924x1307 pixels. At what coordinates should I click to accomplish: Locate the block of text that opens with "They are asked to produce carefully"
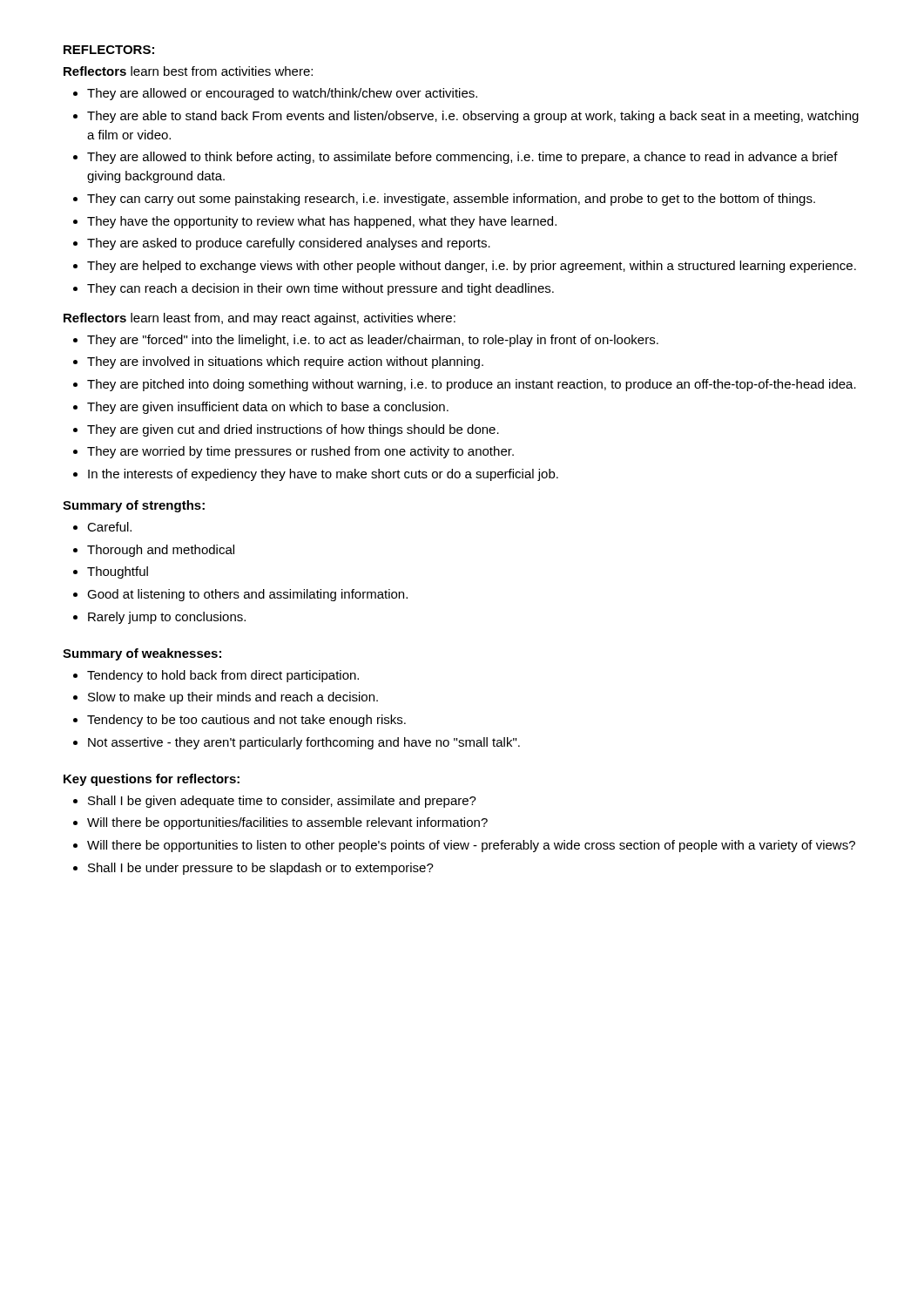[462, 243]
